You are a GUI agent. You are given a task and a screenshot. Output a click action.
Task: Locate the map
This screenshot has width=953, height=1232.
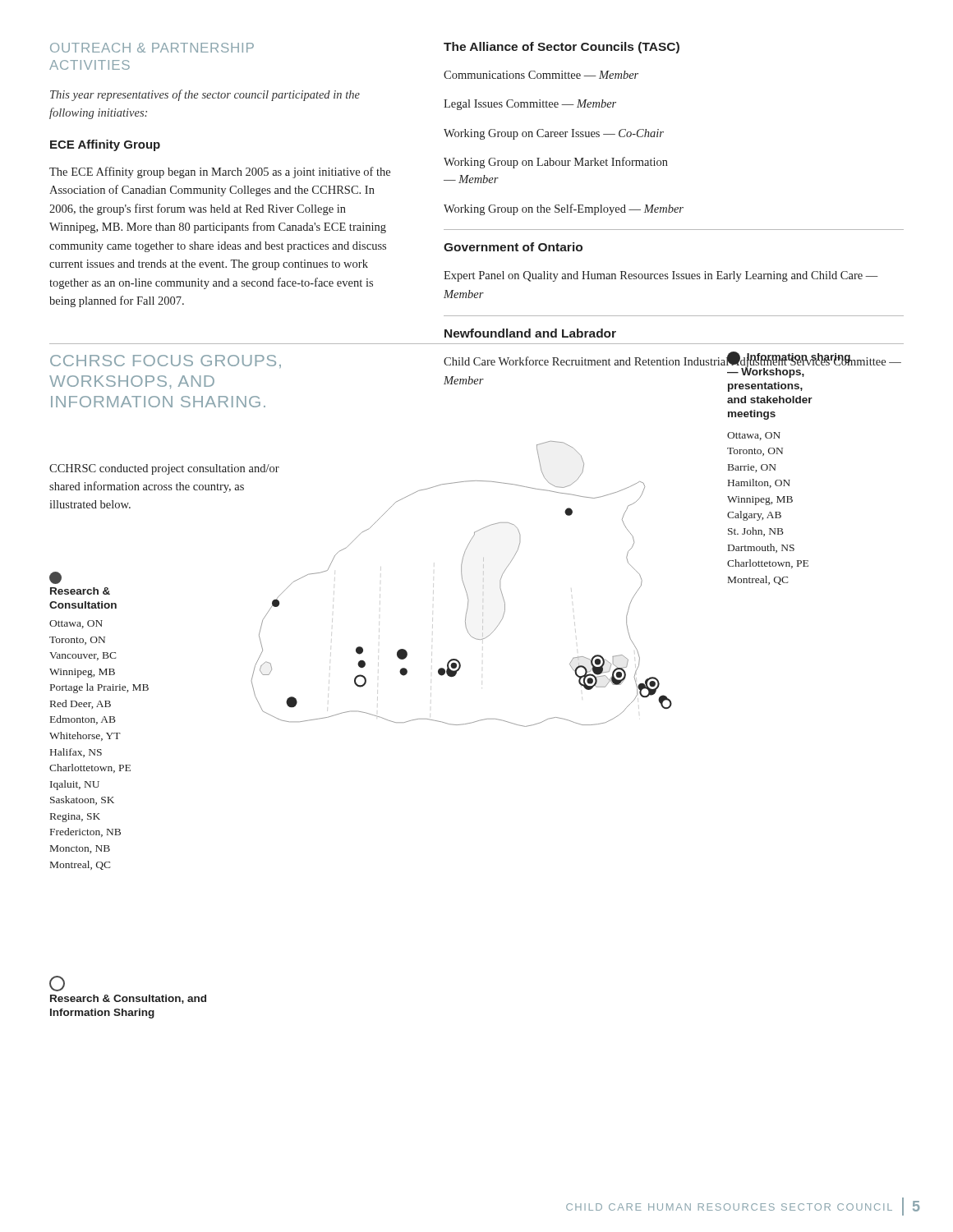tap(468, 742)
